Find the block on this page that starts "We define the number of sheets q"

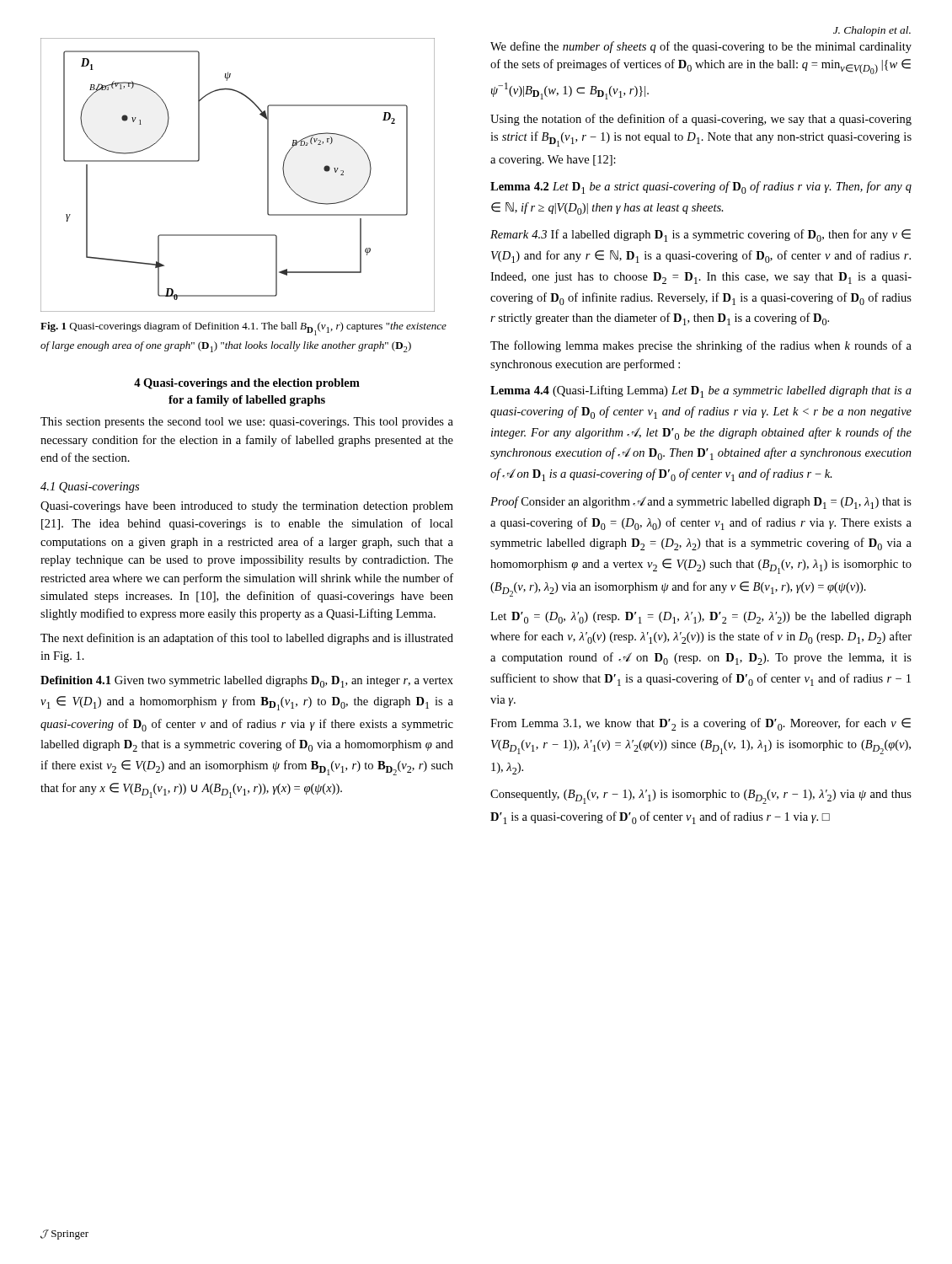701,71
